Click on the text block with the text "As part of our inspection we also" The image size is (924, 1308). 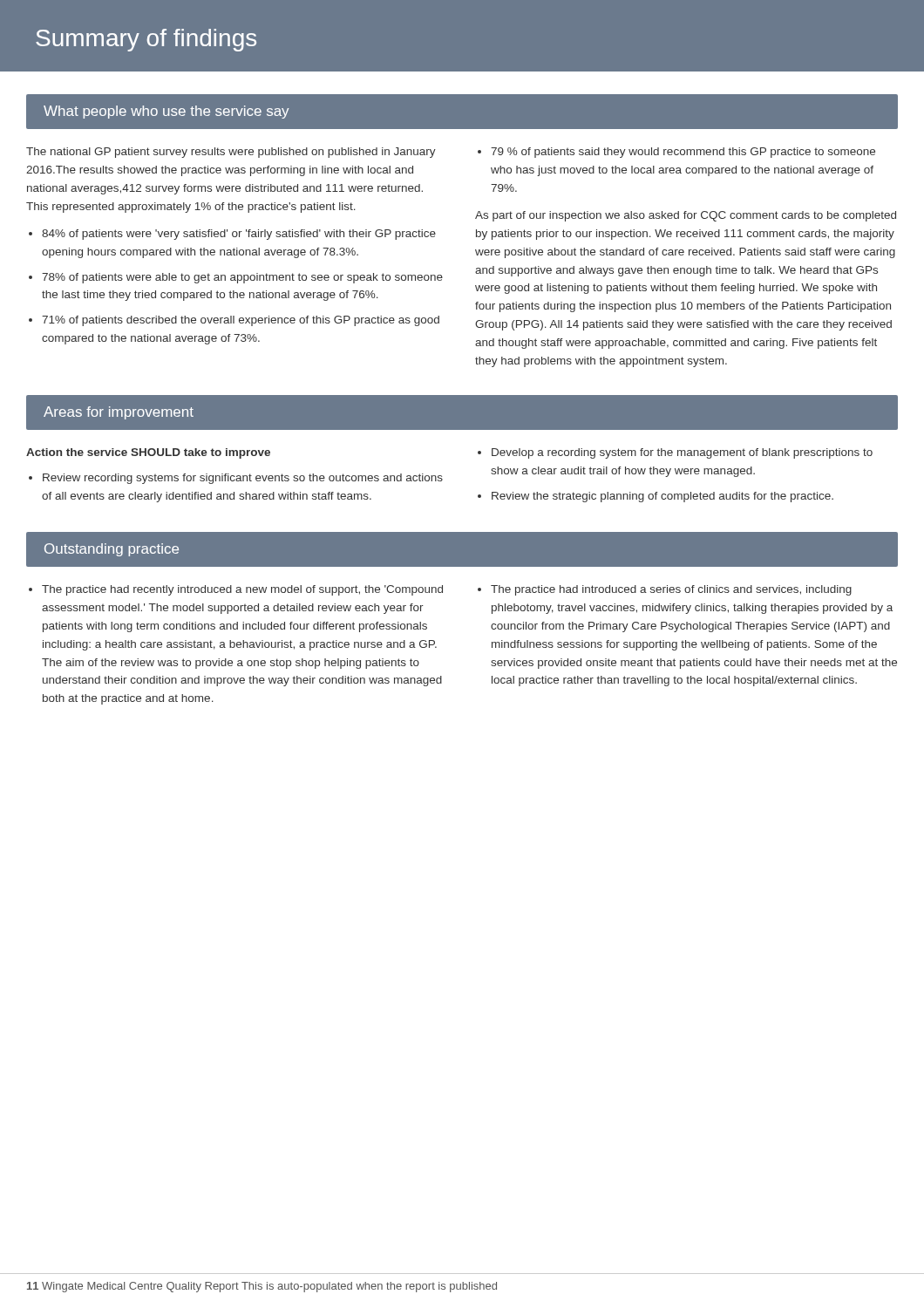click(x=686, y=289)
